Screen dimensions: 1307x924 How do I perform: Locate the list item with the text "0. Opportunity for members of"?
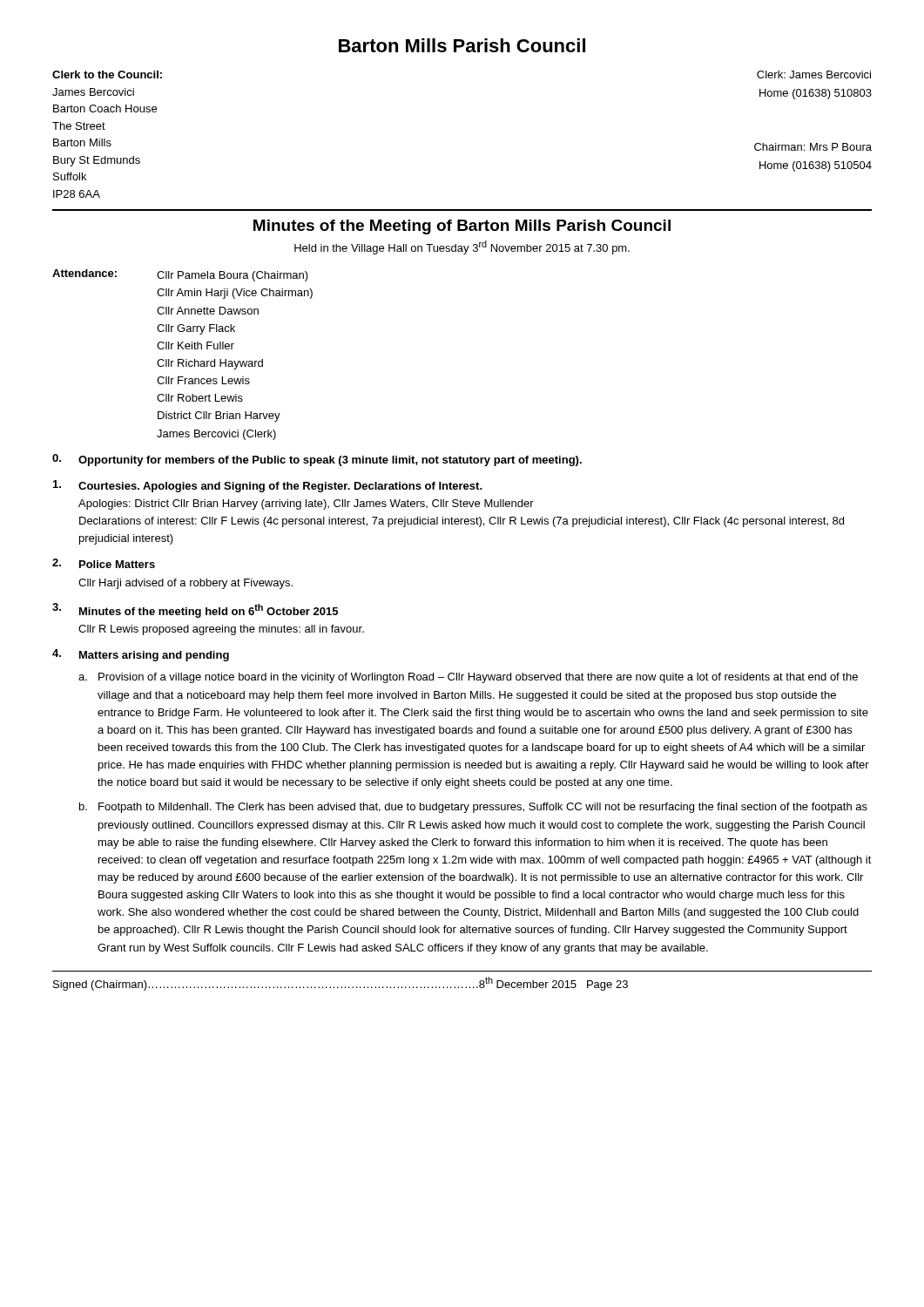(x=462, y=460)
